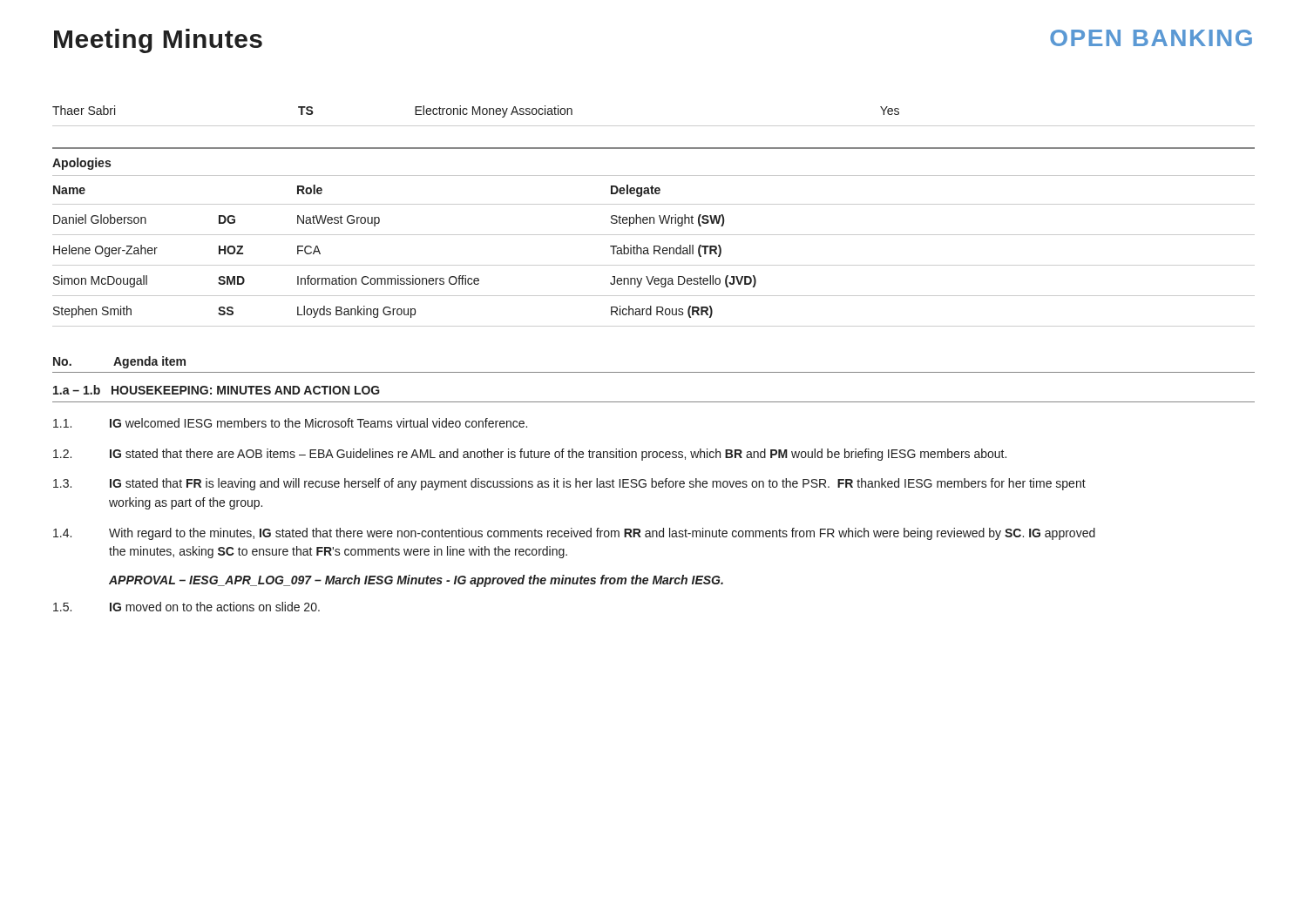Screen dimensions: 924x1307
Task: Locate the title with the text "Open Banking"
Action: point(1152,38)
